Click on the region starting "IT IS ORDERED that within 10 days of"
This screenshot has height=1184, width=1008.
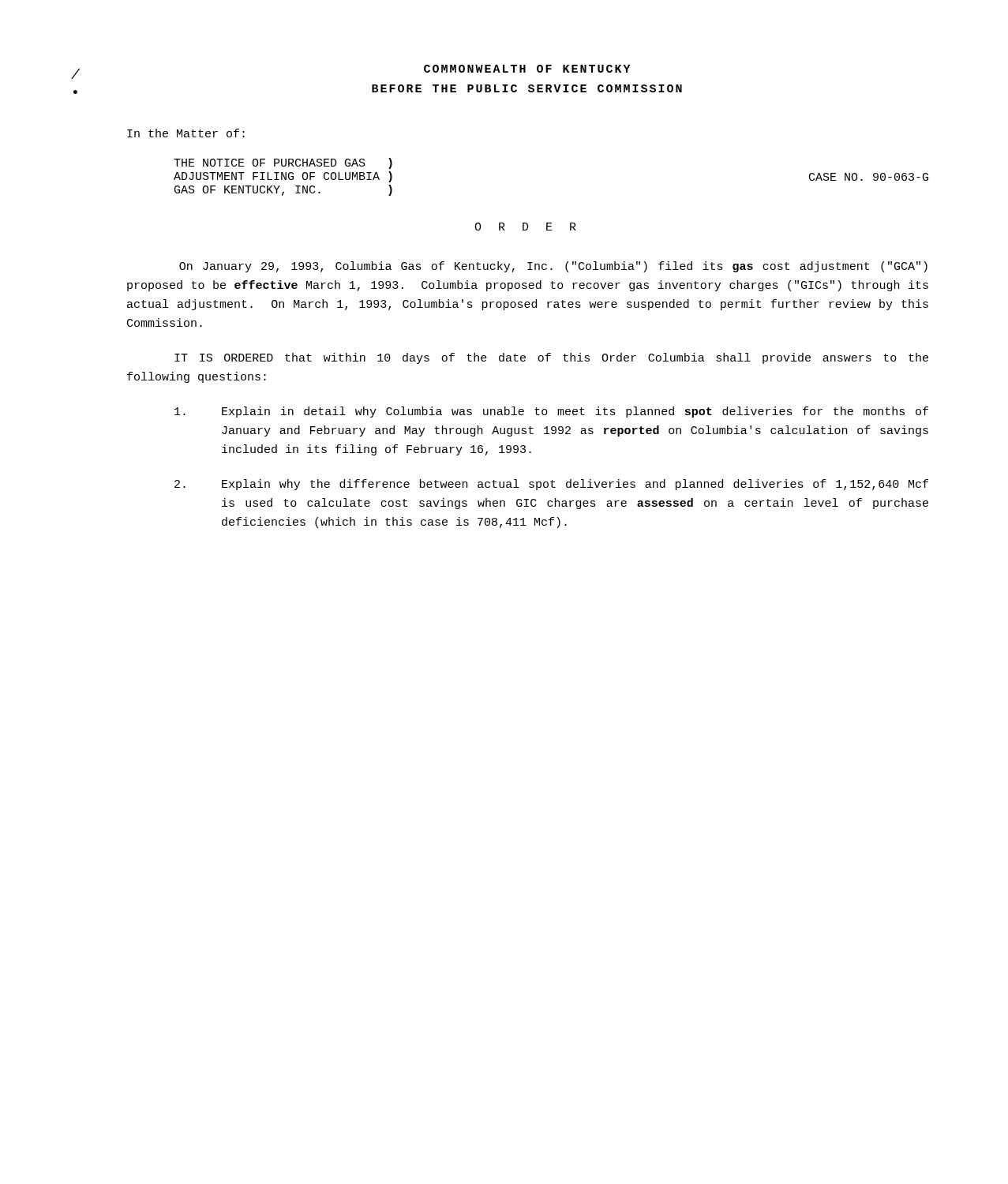(528, 368)
